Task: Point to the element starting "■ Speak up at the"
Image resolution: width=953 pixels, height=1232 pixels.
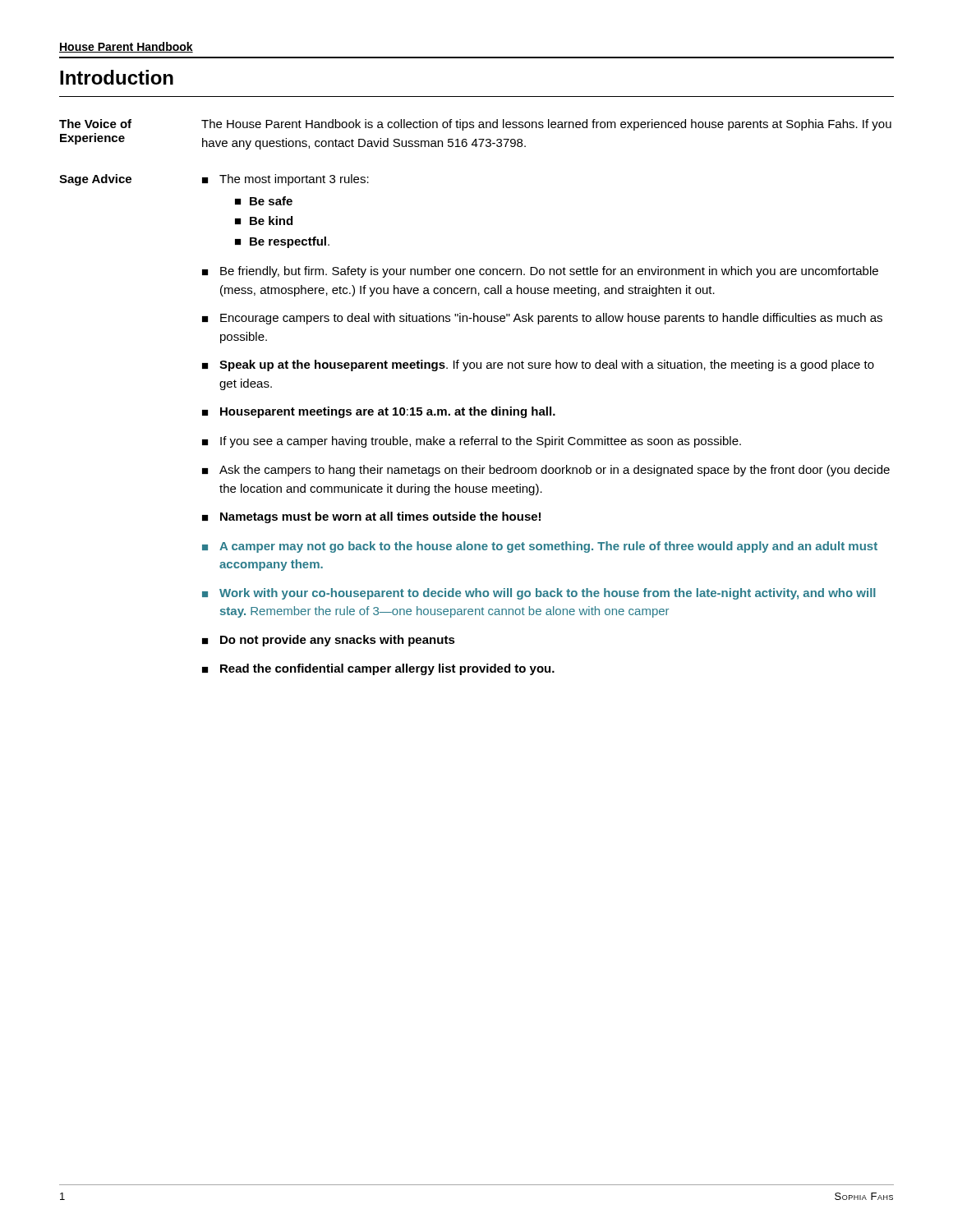Action: 548,374
